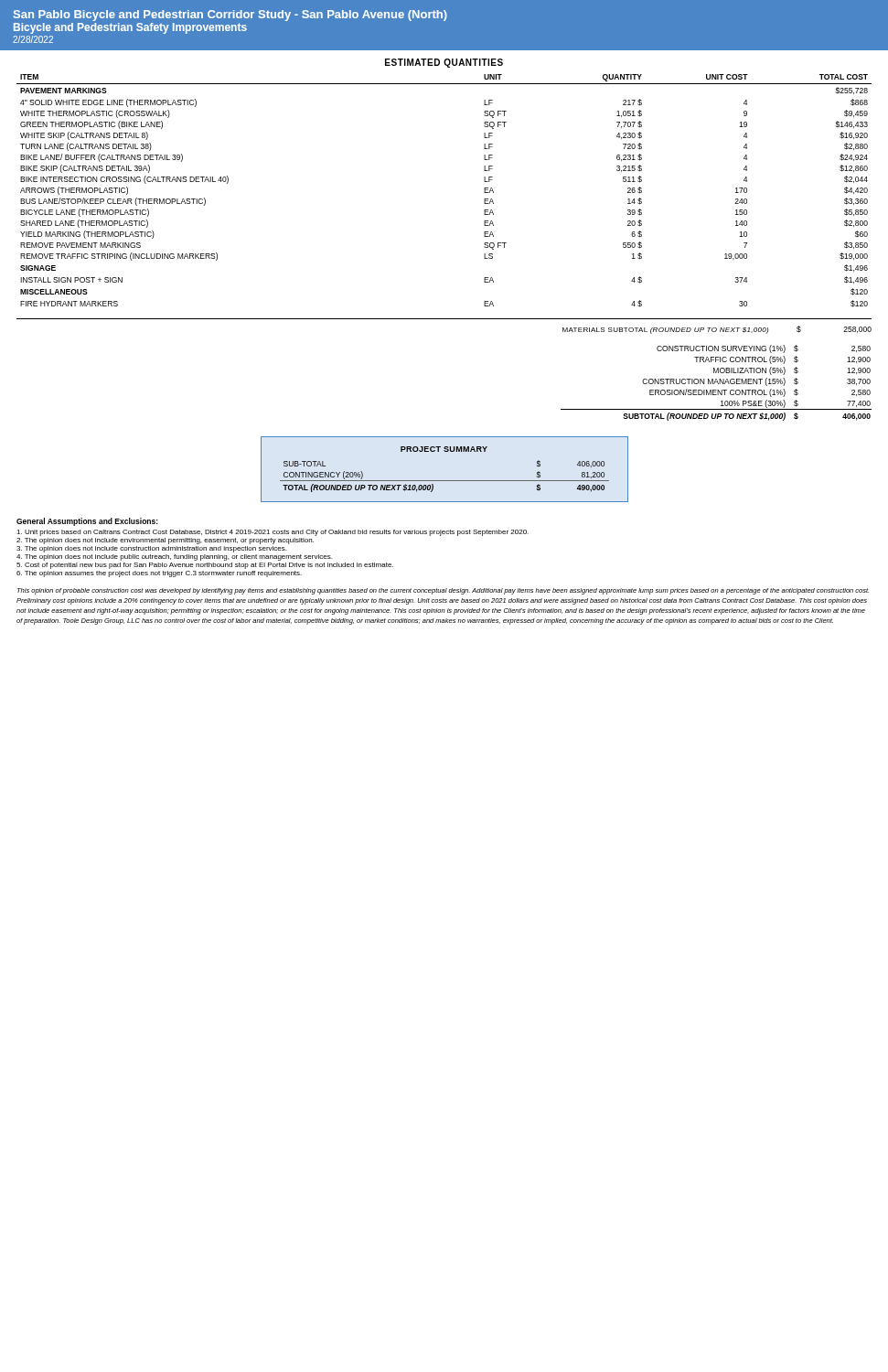Locate the table with the text "CONTINGENCY (20%)"
888x1372 pixels.
tap(444, 469)
